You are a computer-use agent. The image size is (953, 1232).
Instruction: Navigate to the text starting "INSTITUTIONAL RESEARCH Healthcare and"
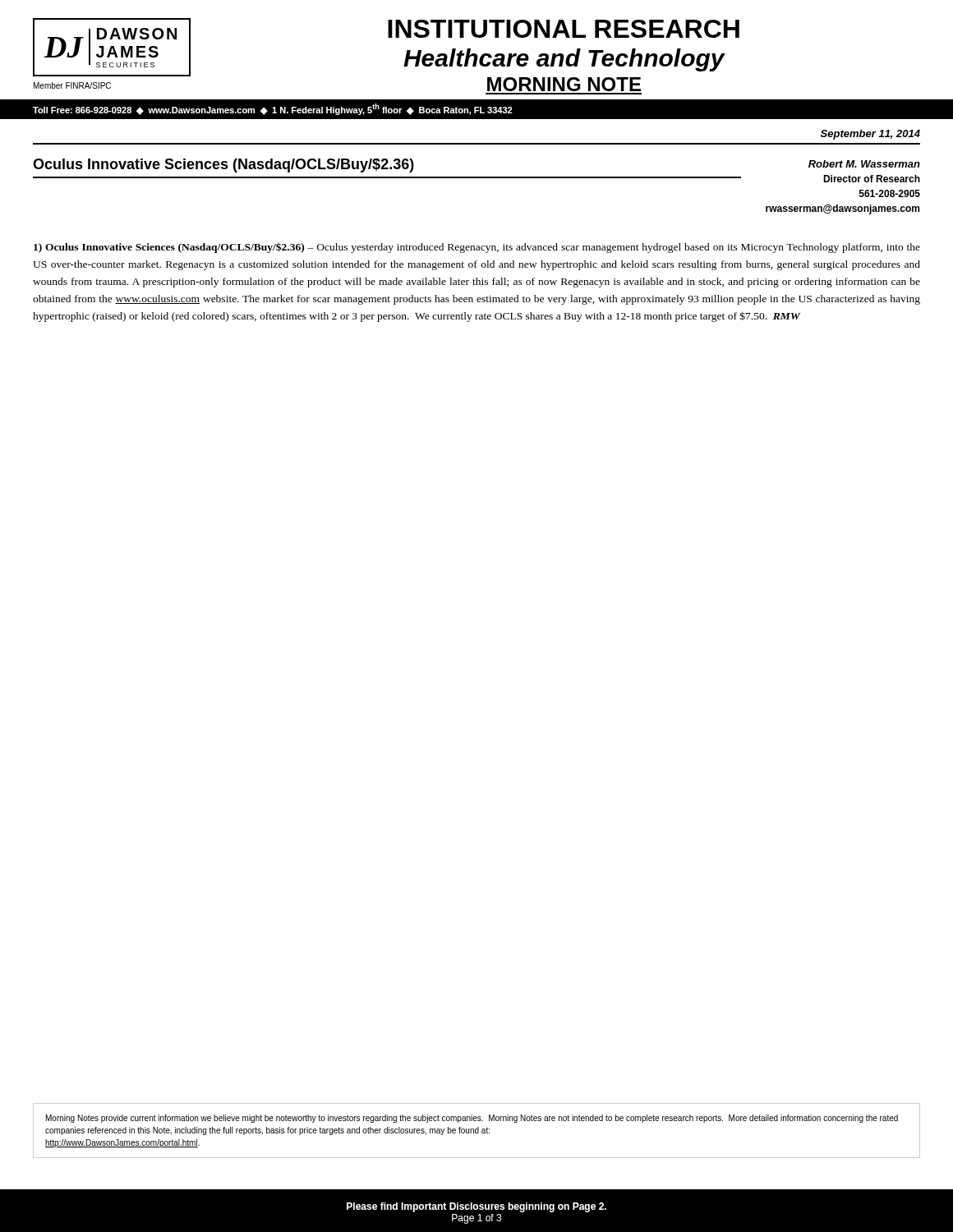click(564, 56)
